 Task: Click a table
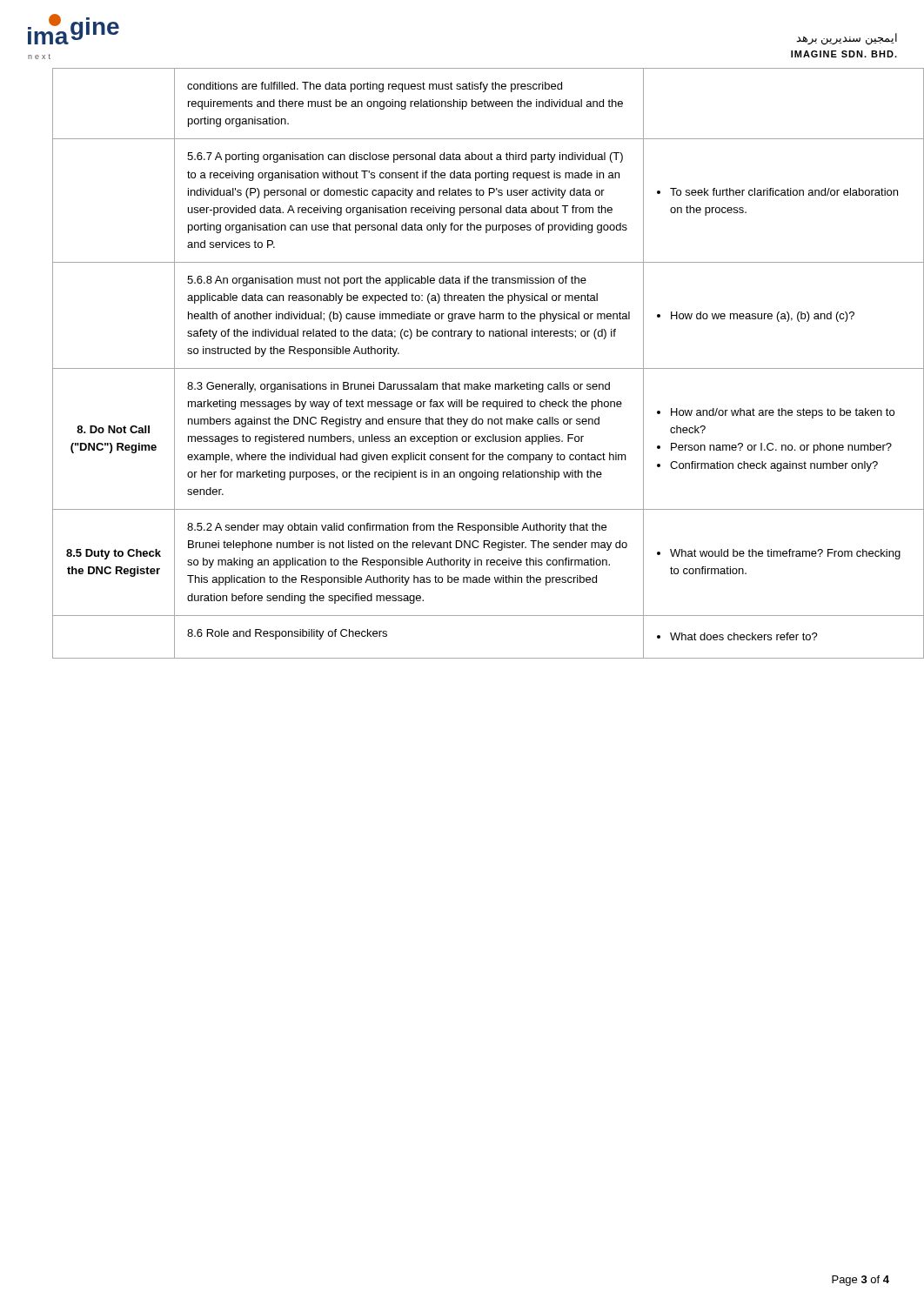[x=462, y=363]
